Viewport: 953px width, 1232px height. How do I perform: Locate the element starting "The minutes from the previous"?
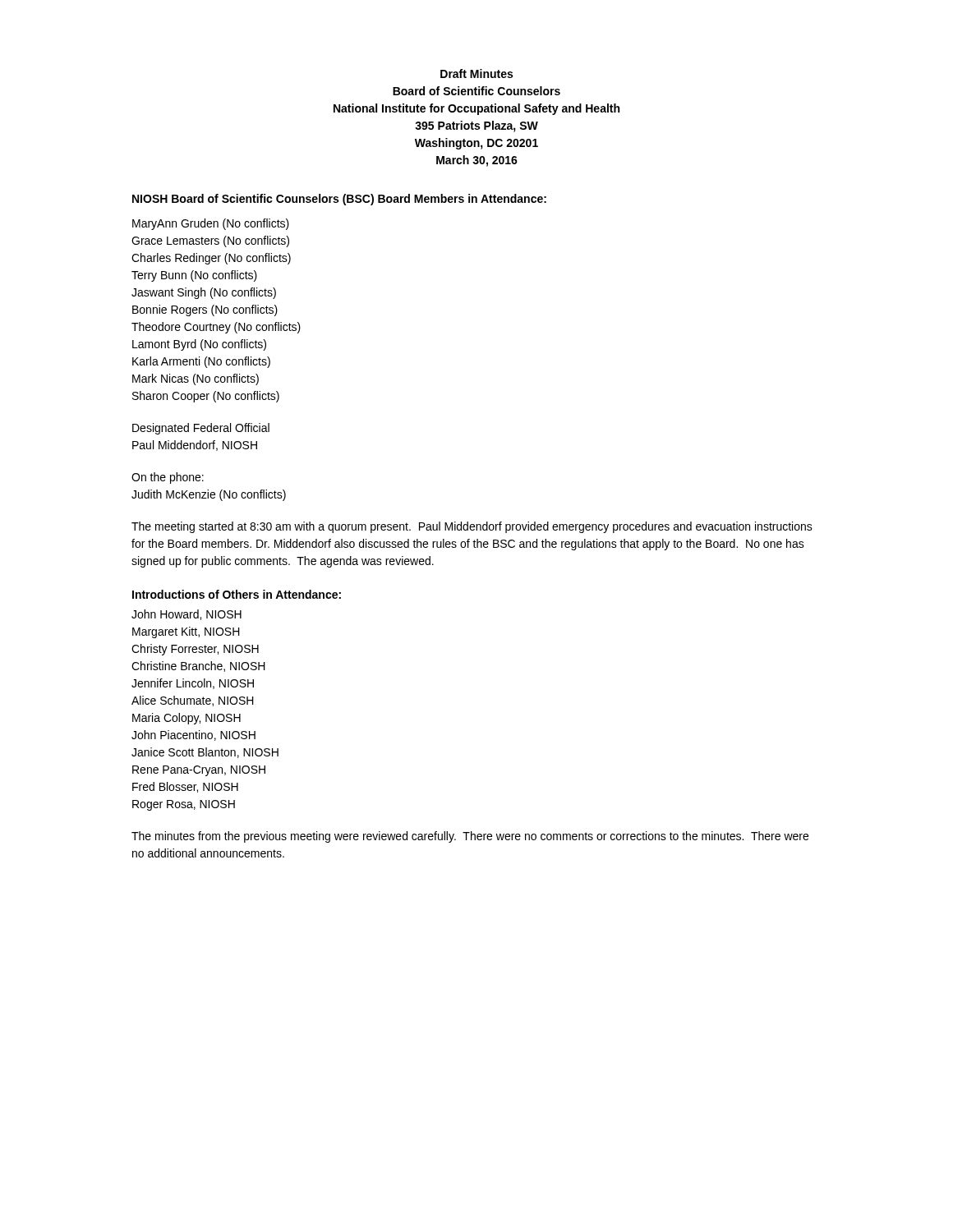pyautogui.click(x=470, y=845)
